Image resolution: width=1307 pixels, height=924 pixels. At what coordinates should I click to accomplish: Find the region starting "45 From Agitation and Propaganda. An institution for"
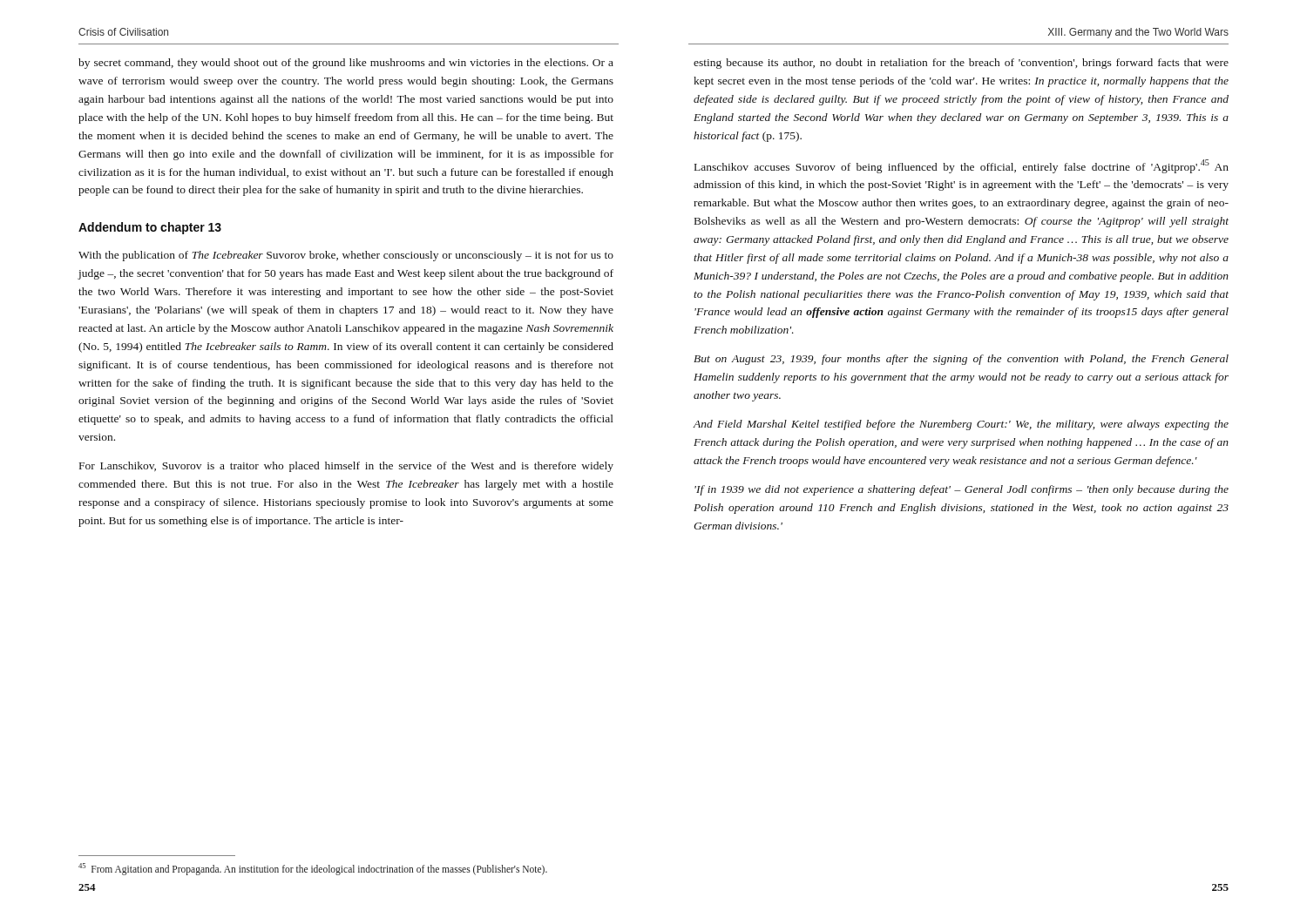coord(313,867)
